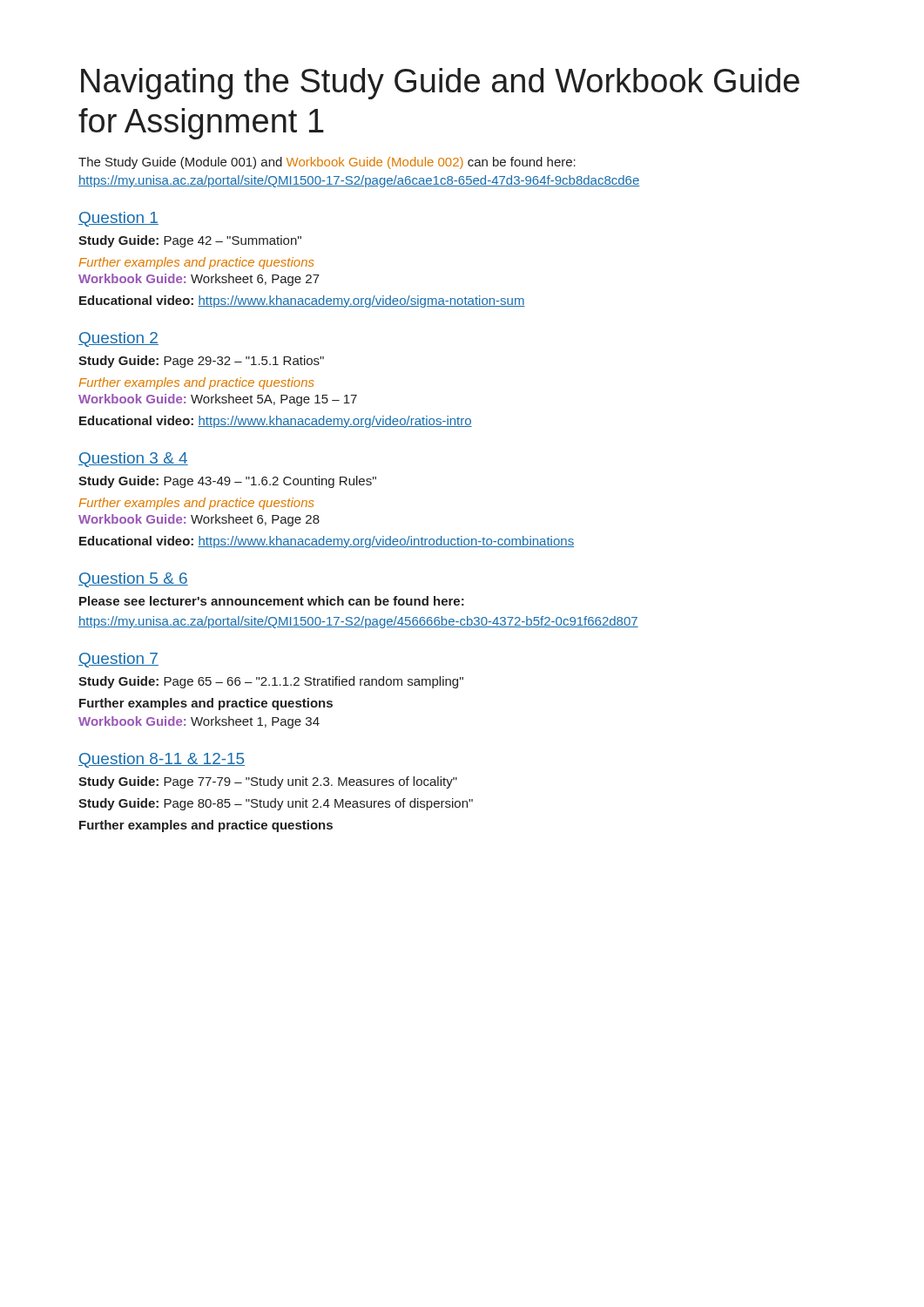Point to "Question 8-11 & 12-15"

162,760
